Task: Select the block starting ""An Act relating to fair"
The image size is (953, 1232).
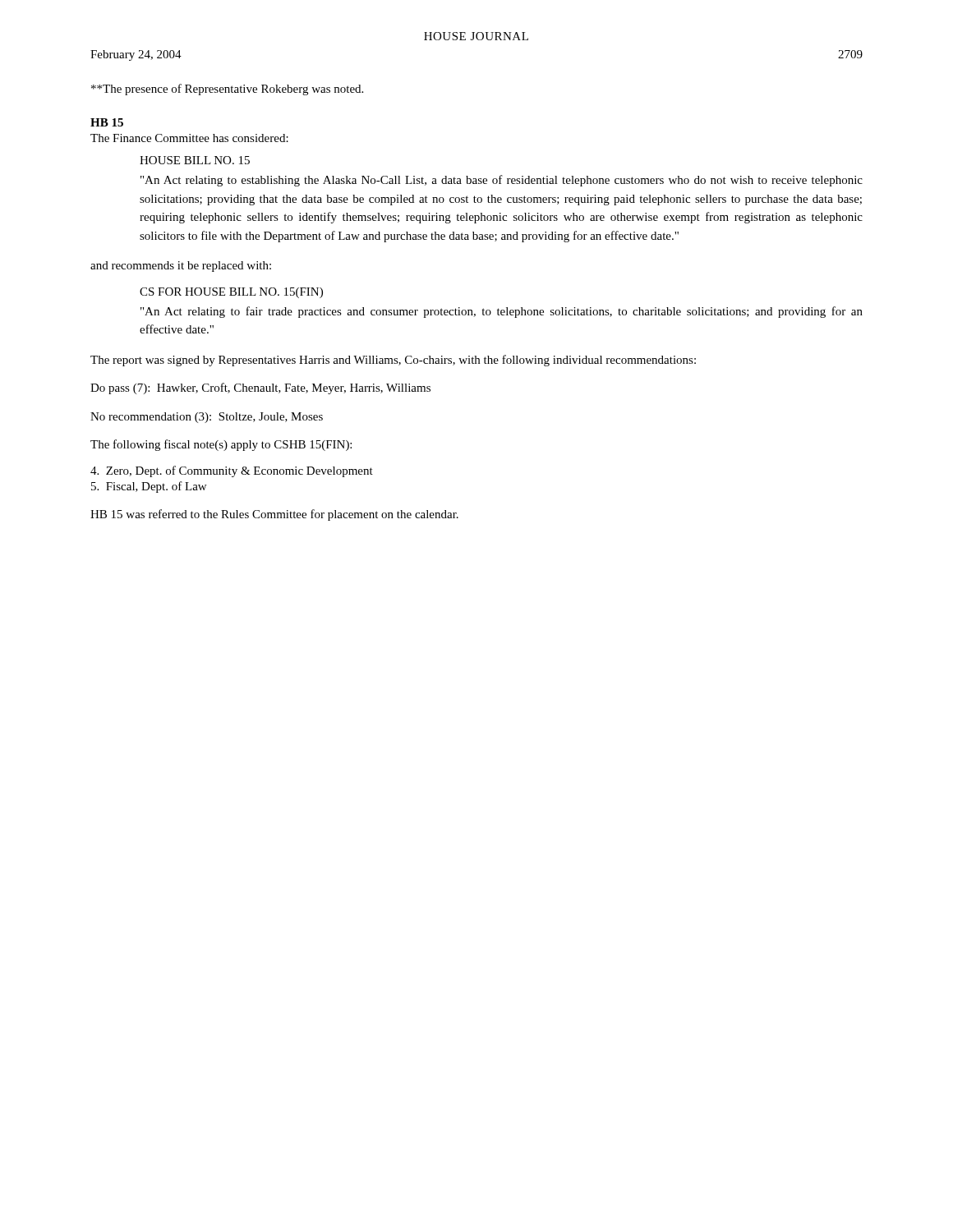Action: [x=501, y=320]
